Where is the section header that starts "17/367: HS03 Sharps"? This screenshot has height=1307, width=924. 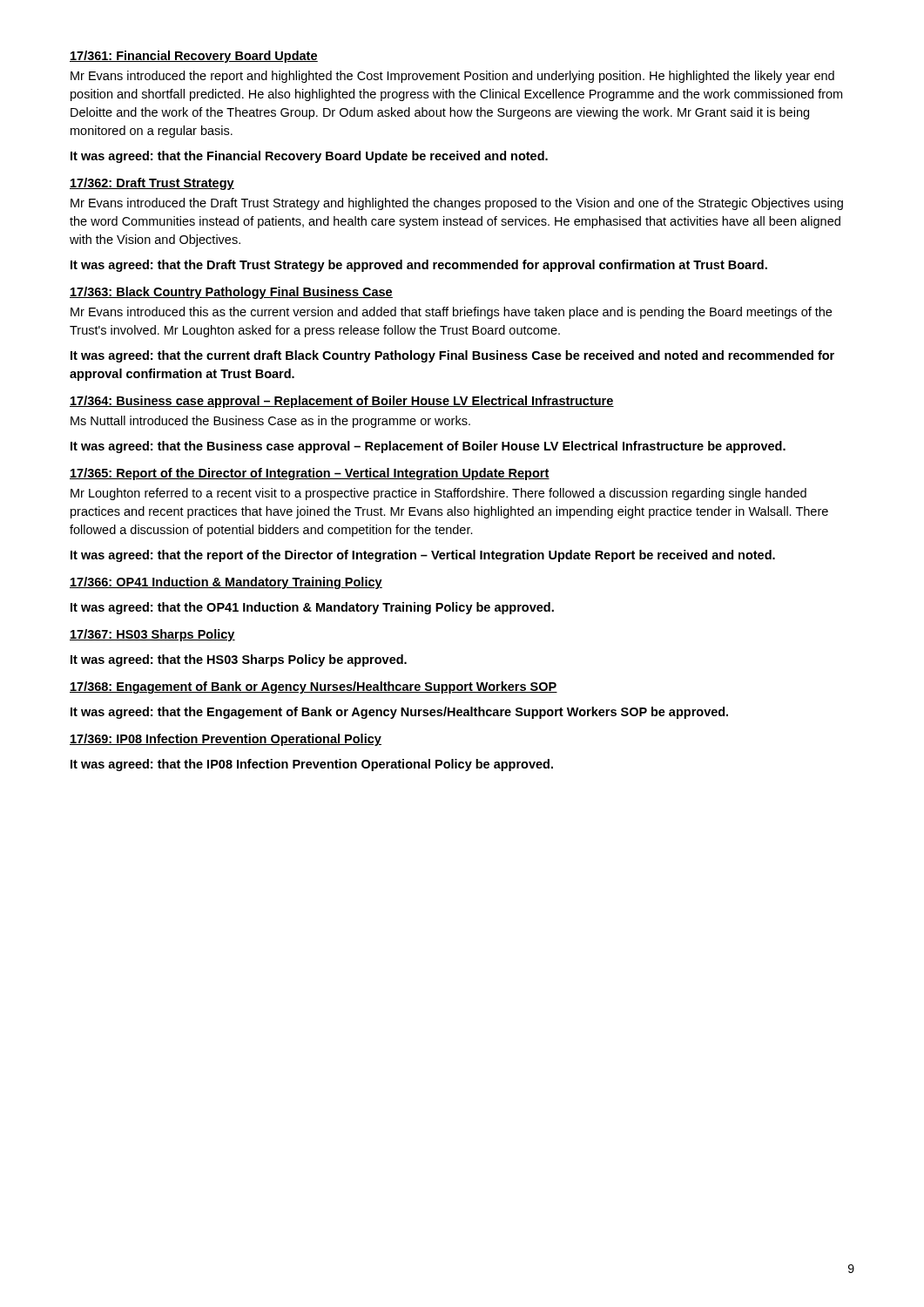tap(152, 635)
